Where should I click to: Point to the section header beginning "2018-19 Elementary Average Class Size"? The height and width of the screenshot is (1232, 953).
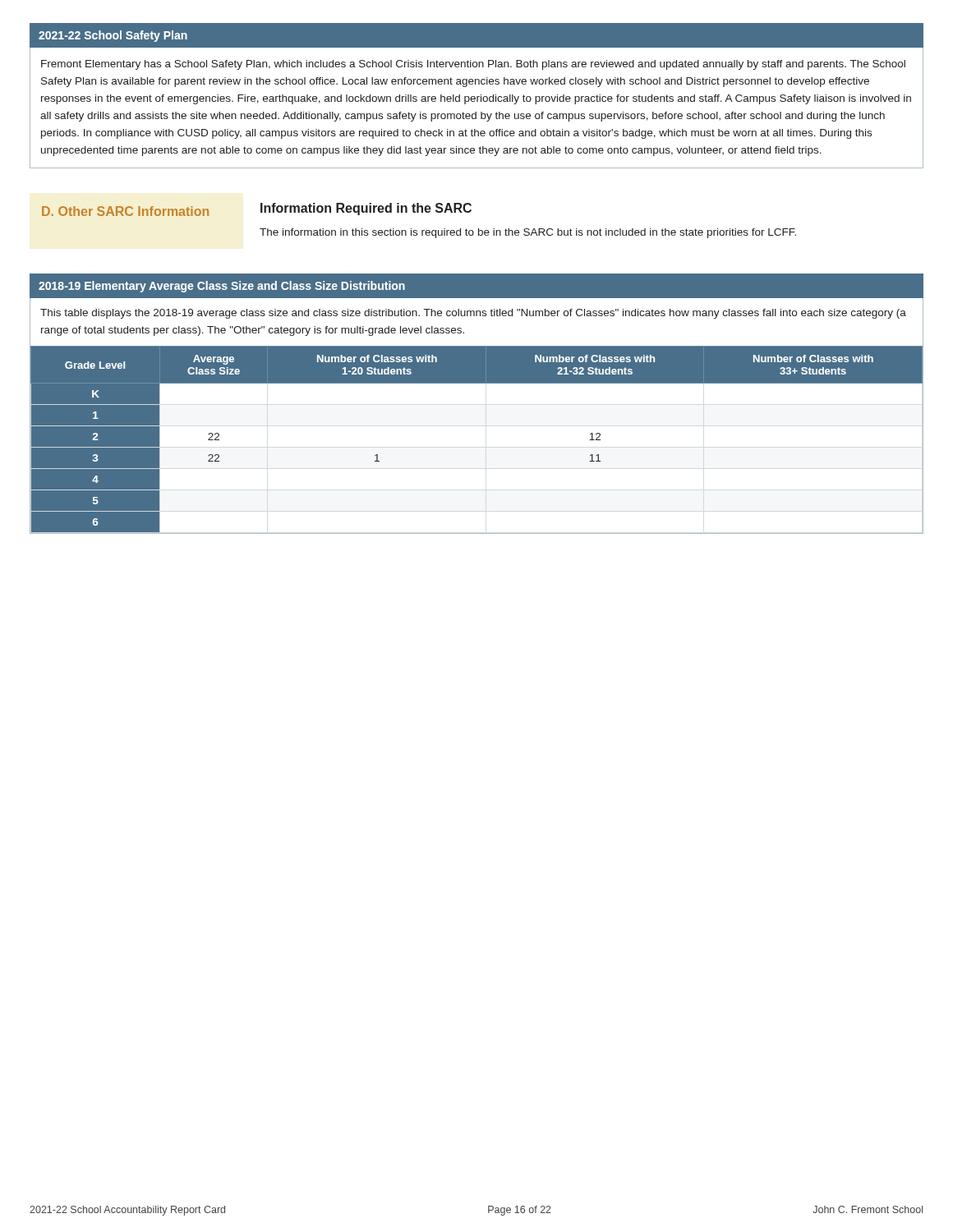tap(222, 286)
